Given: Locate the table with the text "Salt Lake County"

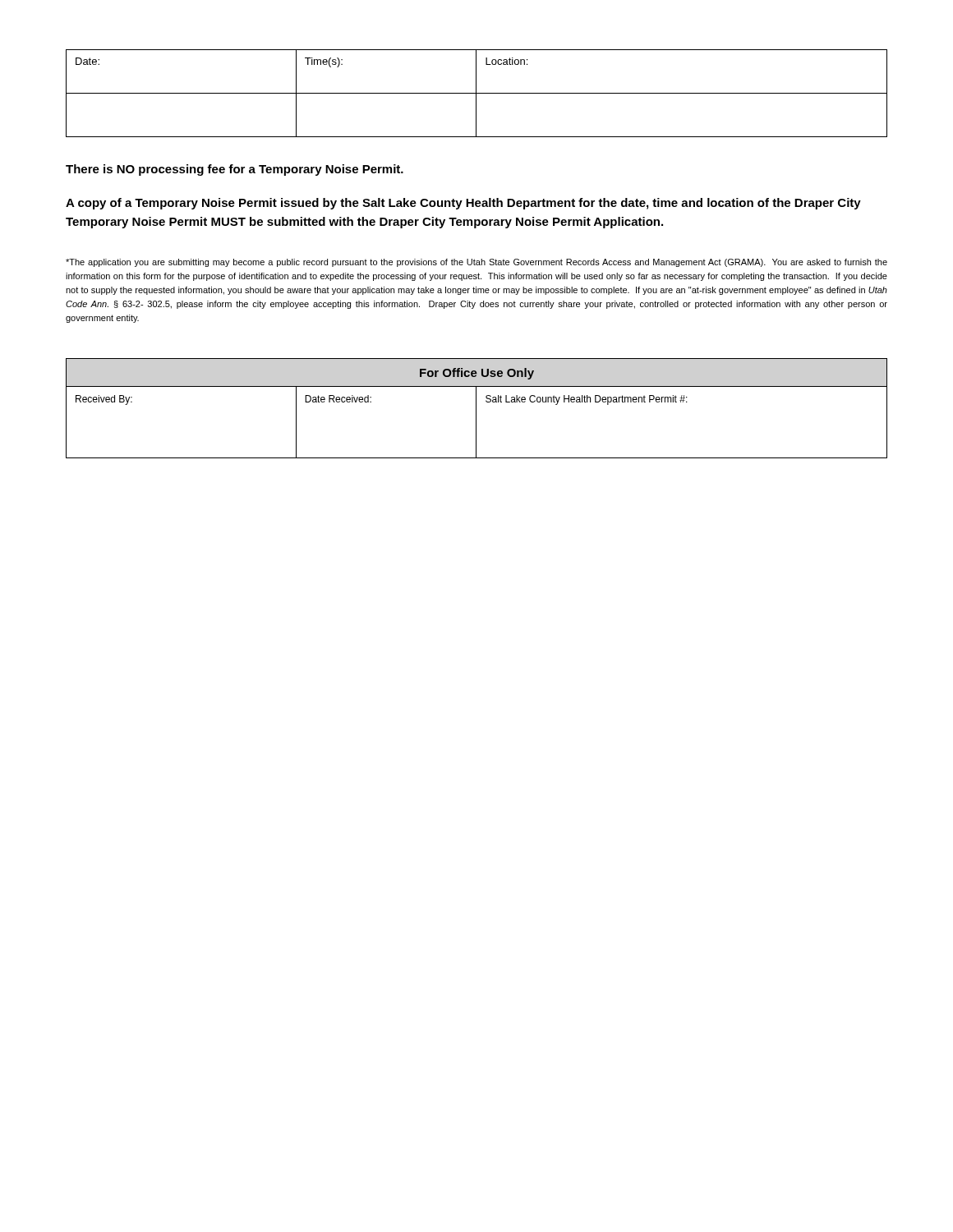Looking at the screenshot, I should pos(476,408).
